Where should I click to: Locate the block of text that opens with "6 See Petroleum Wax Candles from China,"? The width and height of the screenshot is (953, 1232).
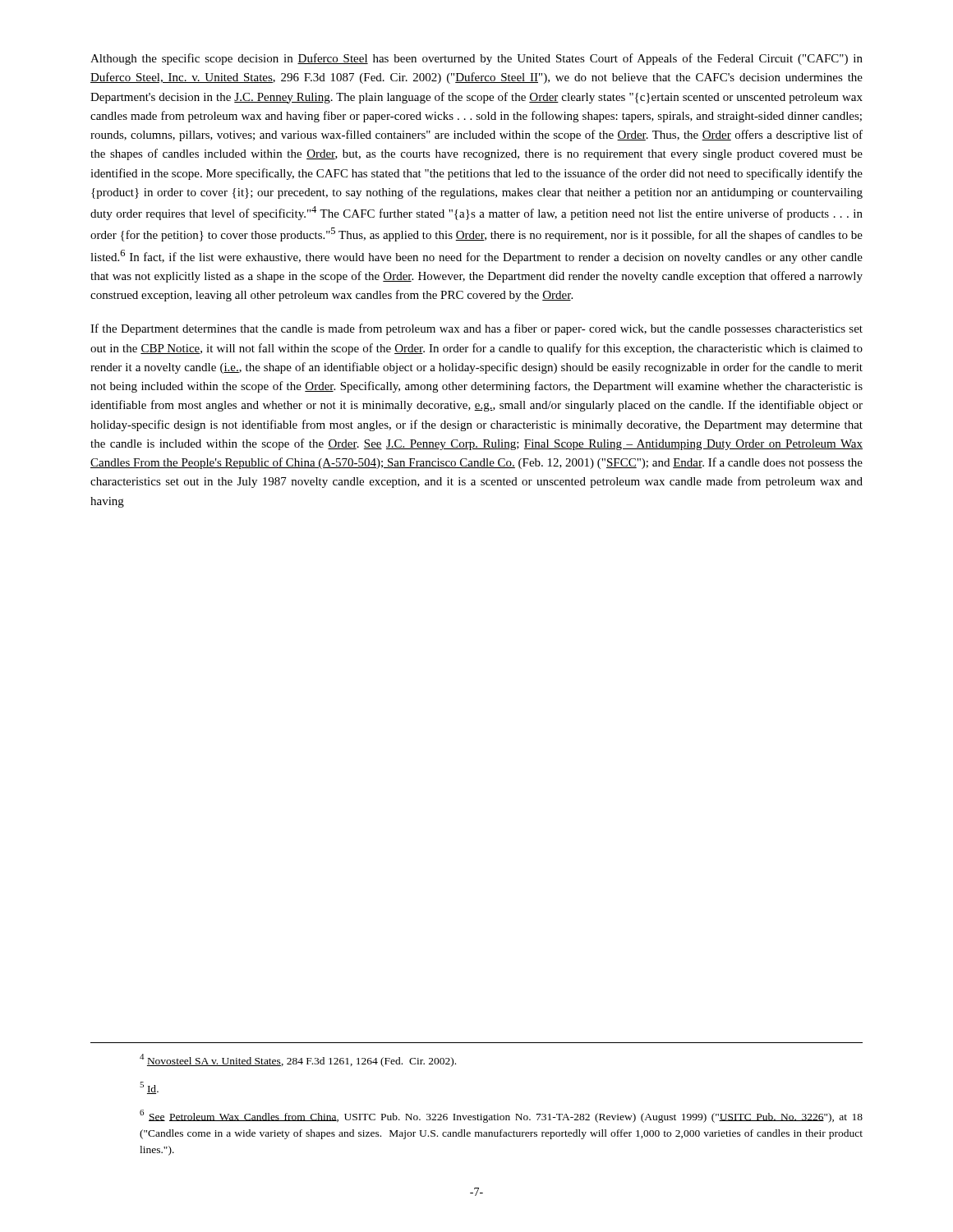pos(501,1131)
